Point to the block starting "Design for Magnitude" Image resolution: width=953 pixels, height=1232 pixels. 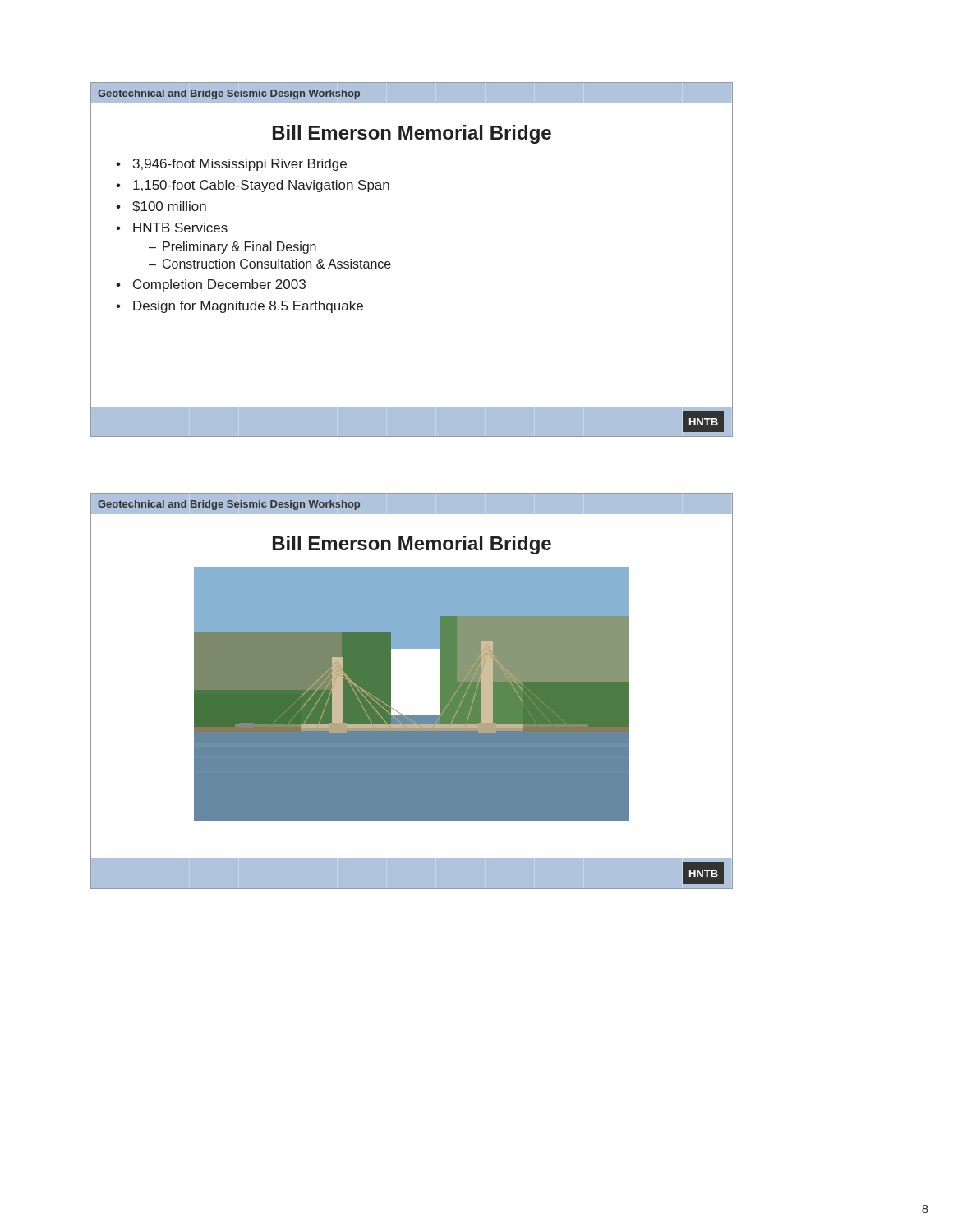coord(248,306)
